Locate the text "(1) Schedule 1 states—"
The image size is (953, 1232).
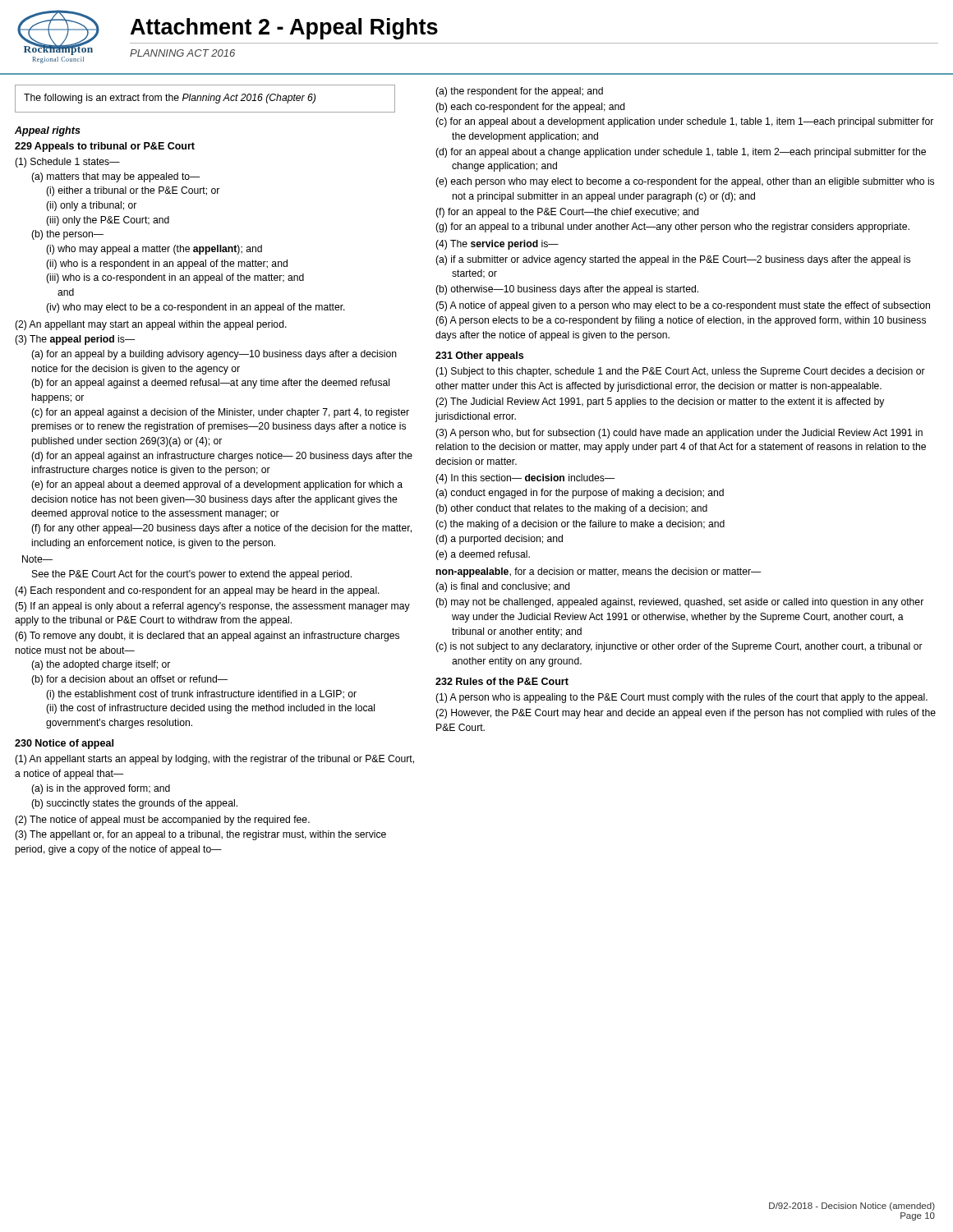point(67,162)
